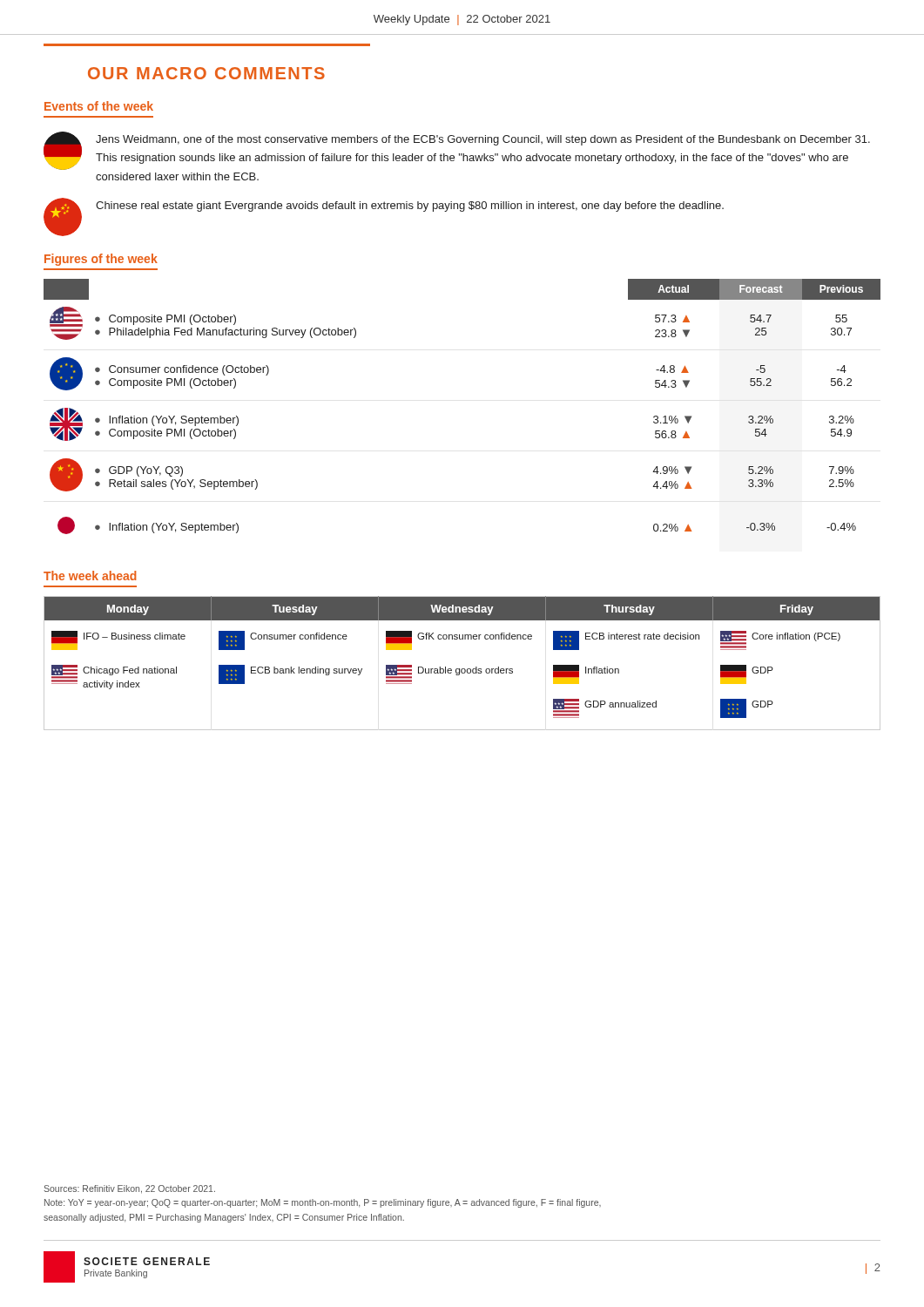924x1307 pixels.
Task: Point to the block beginning "Sources: Refinitiv Eikon, 22 October 2021. Note:"
Action: [322, 1203]
